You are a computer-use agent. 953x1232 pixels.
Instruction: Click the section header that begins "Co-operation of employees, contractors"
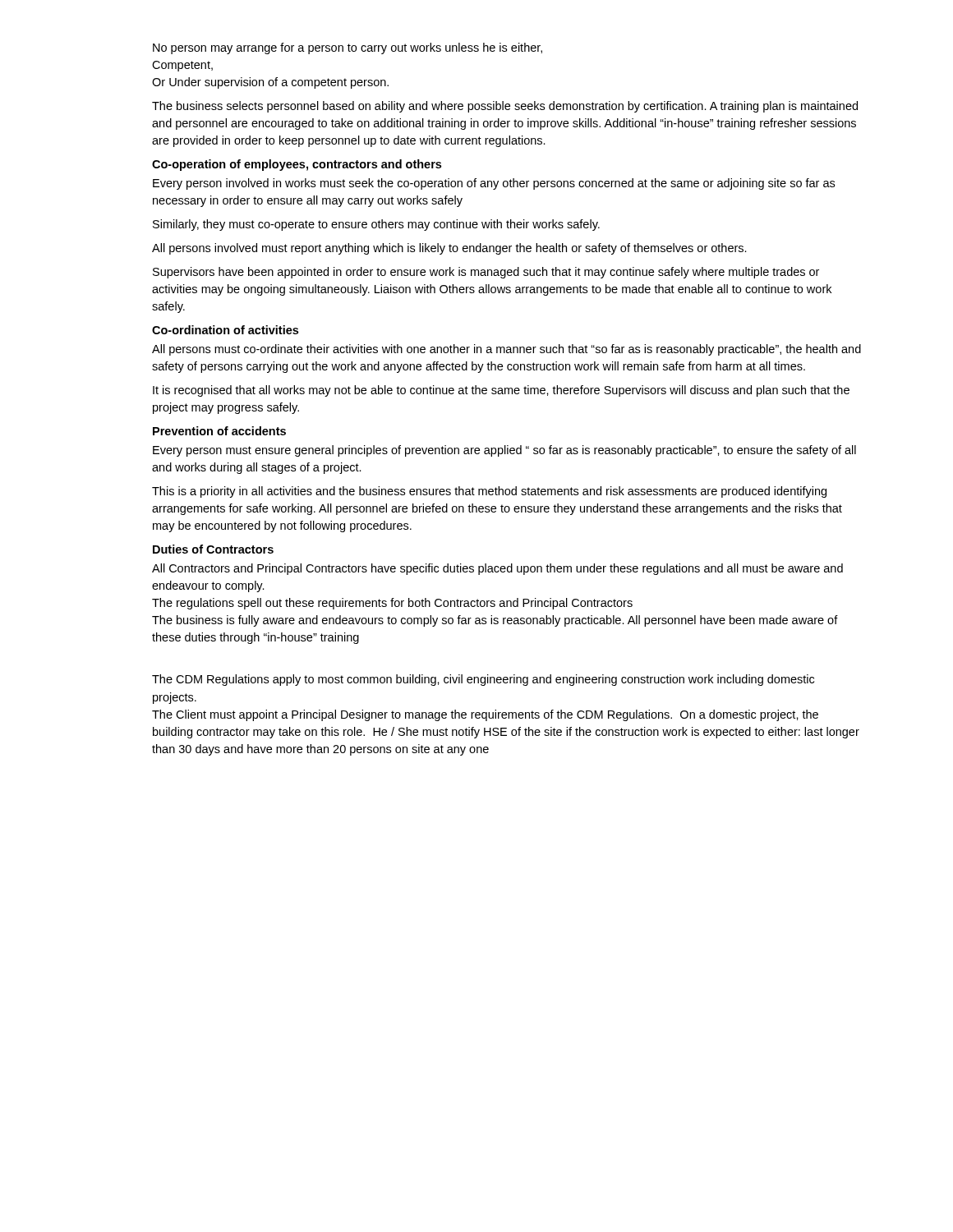pyautogui.click(x=297, y=164)
